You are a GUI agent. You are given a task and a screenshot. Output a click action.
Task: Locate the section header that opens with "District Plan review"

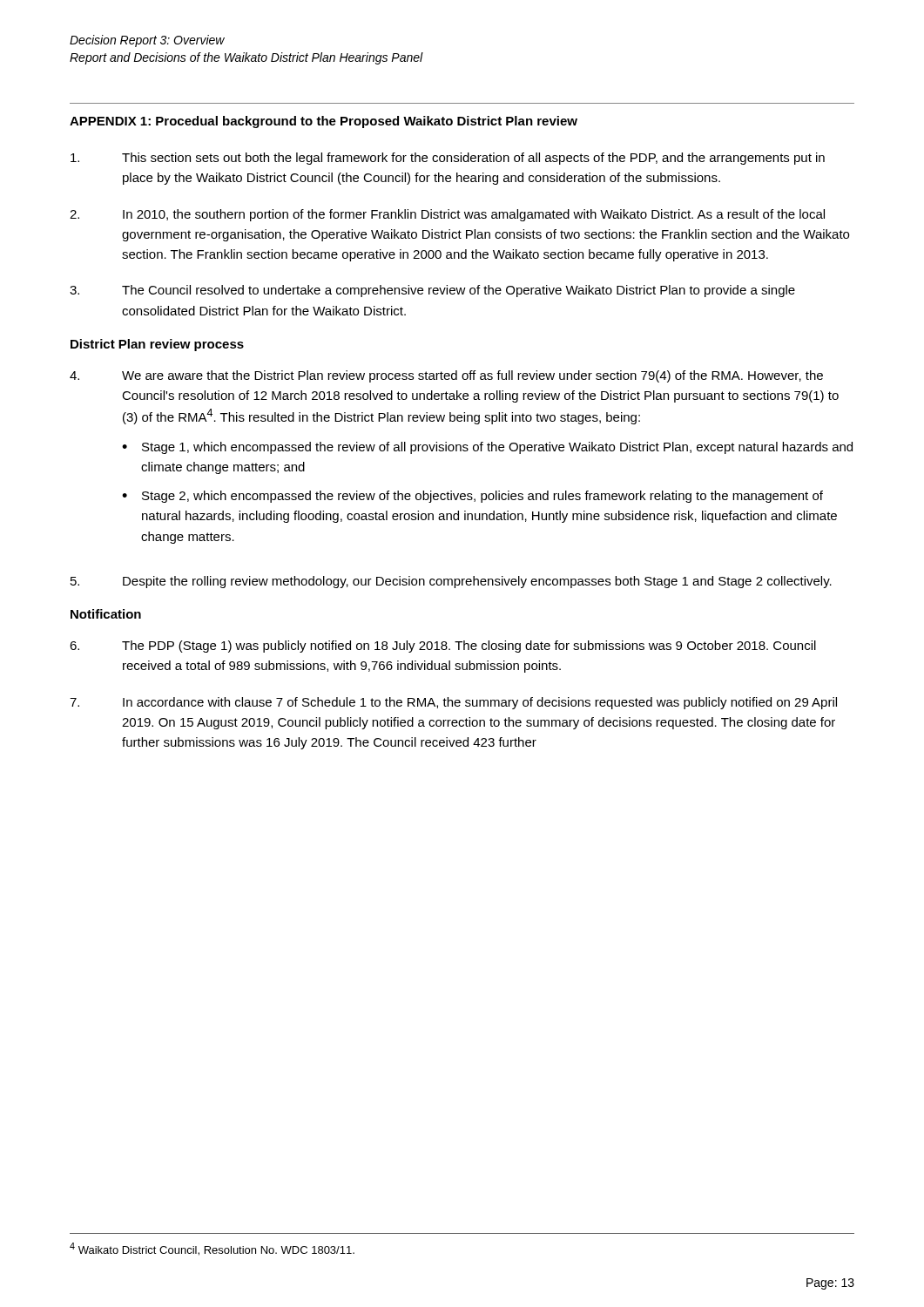coord(157,344)
